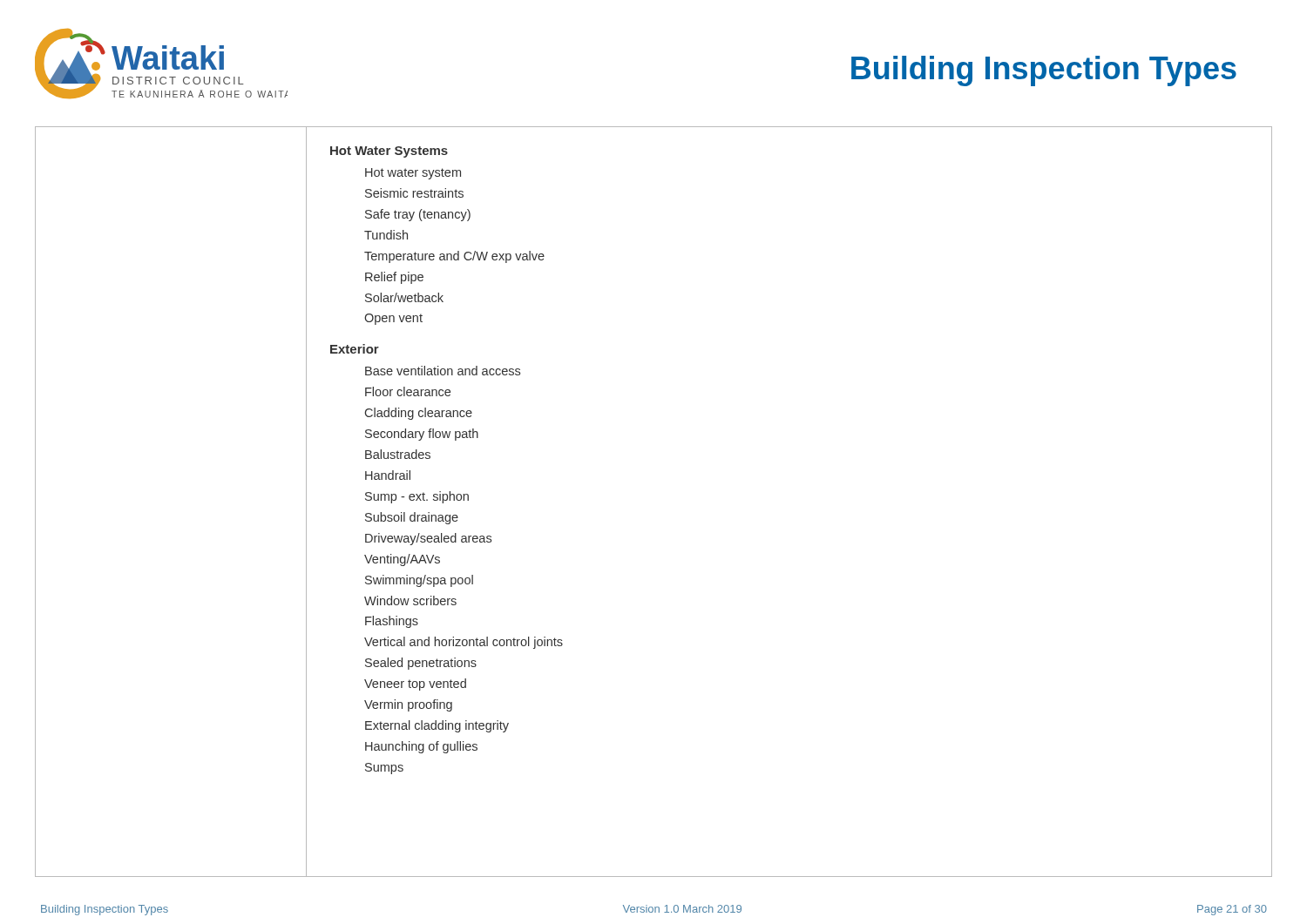The width and height of the screenshot is (1307, 924).
Task: Point to the text starting "Relief pipe"
Action: pos(394,277)
